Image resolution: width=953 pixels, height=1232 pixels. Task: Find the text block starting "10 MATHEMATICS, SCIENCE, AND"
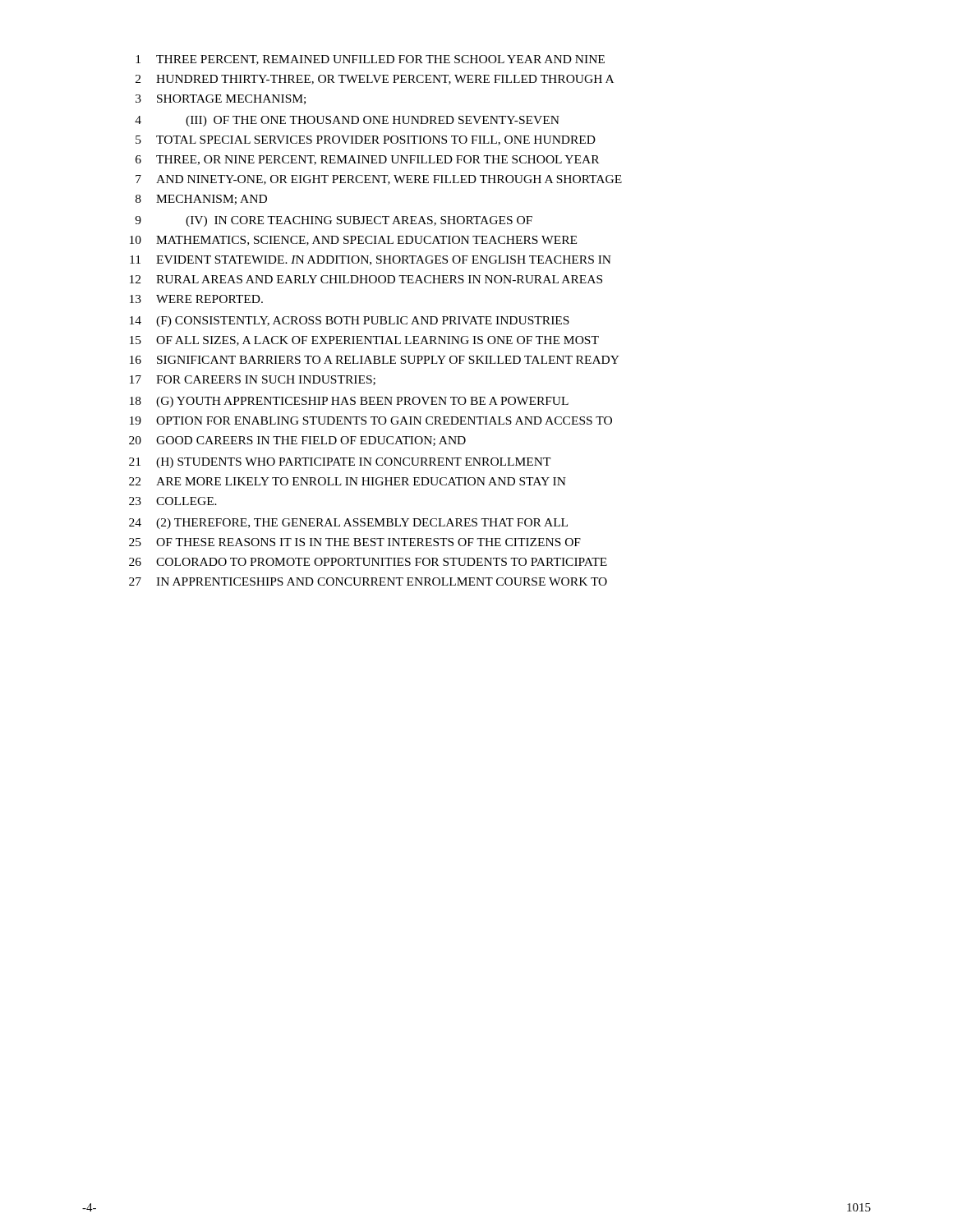pos(489,240)
